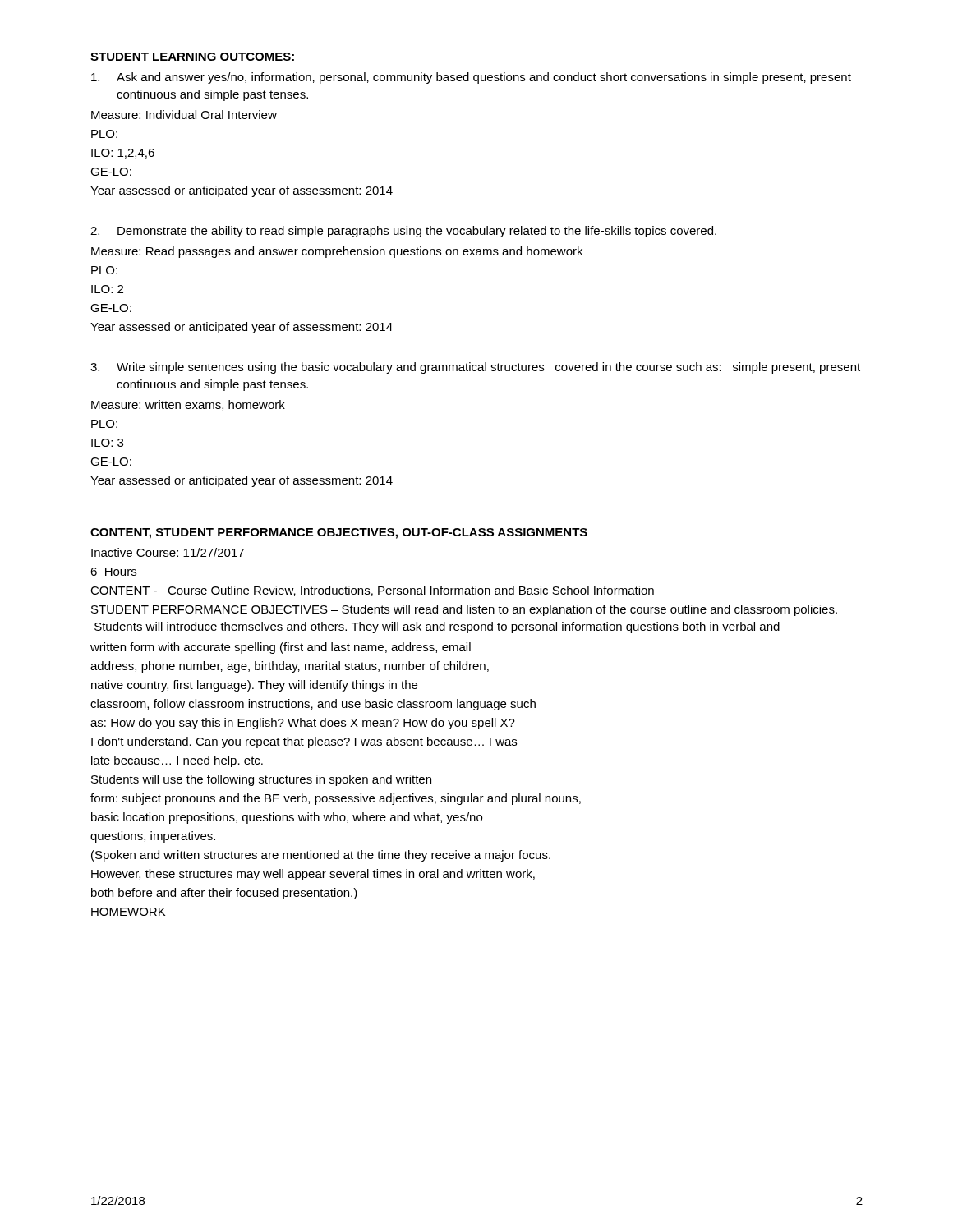This screenshot has width=953, height=1232.
Task: Locate the text with the text "ILO: 2"
Action: coord(107,289)
